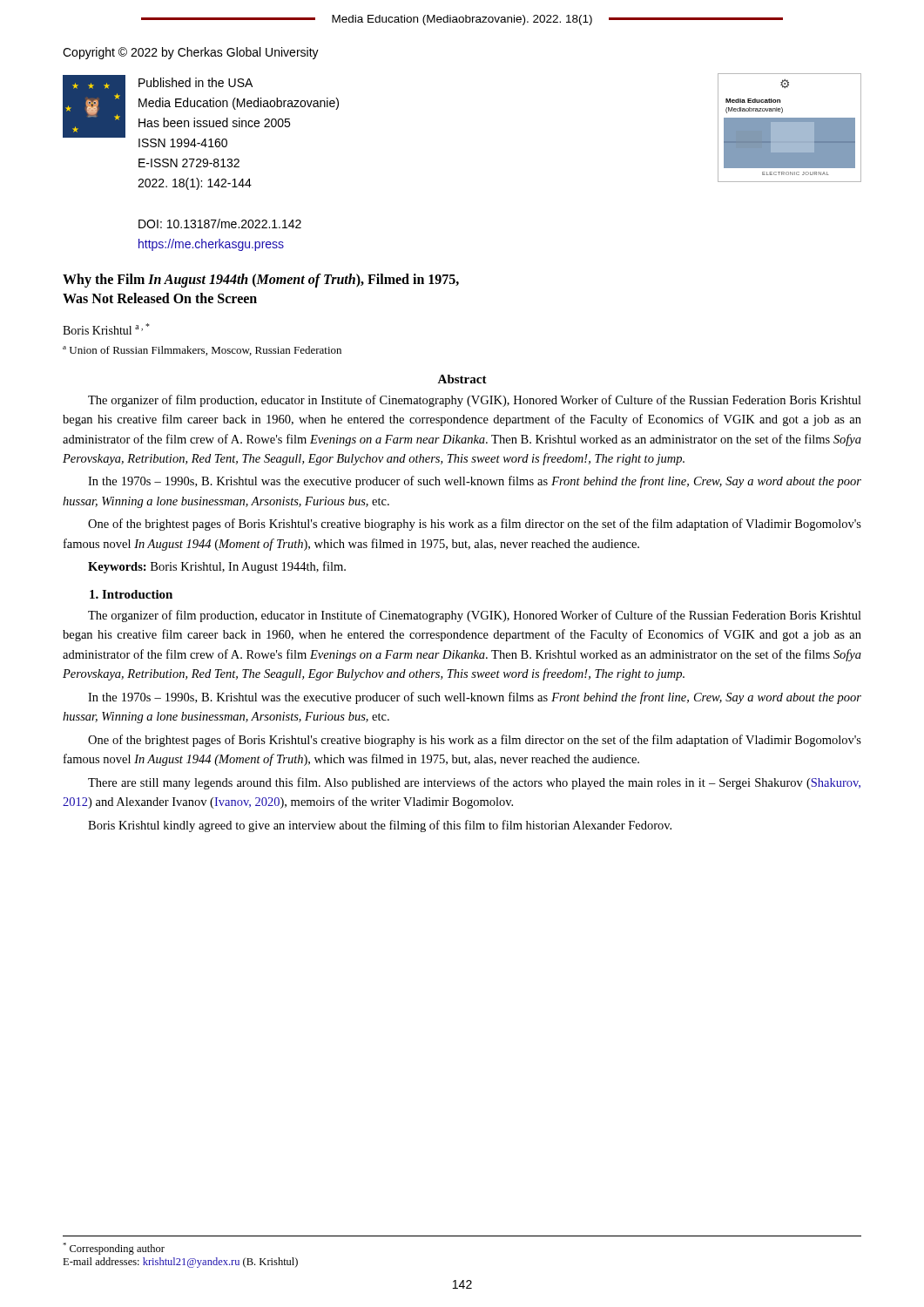Find the illustration

coord(789,128)
